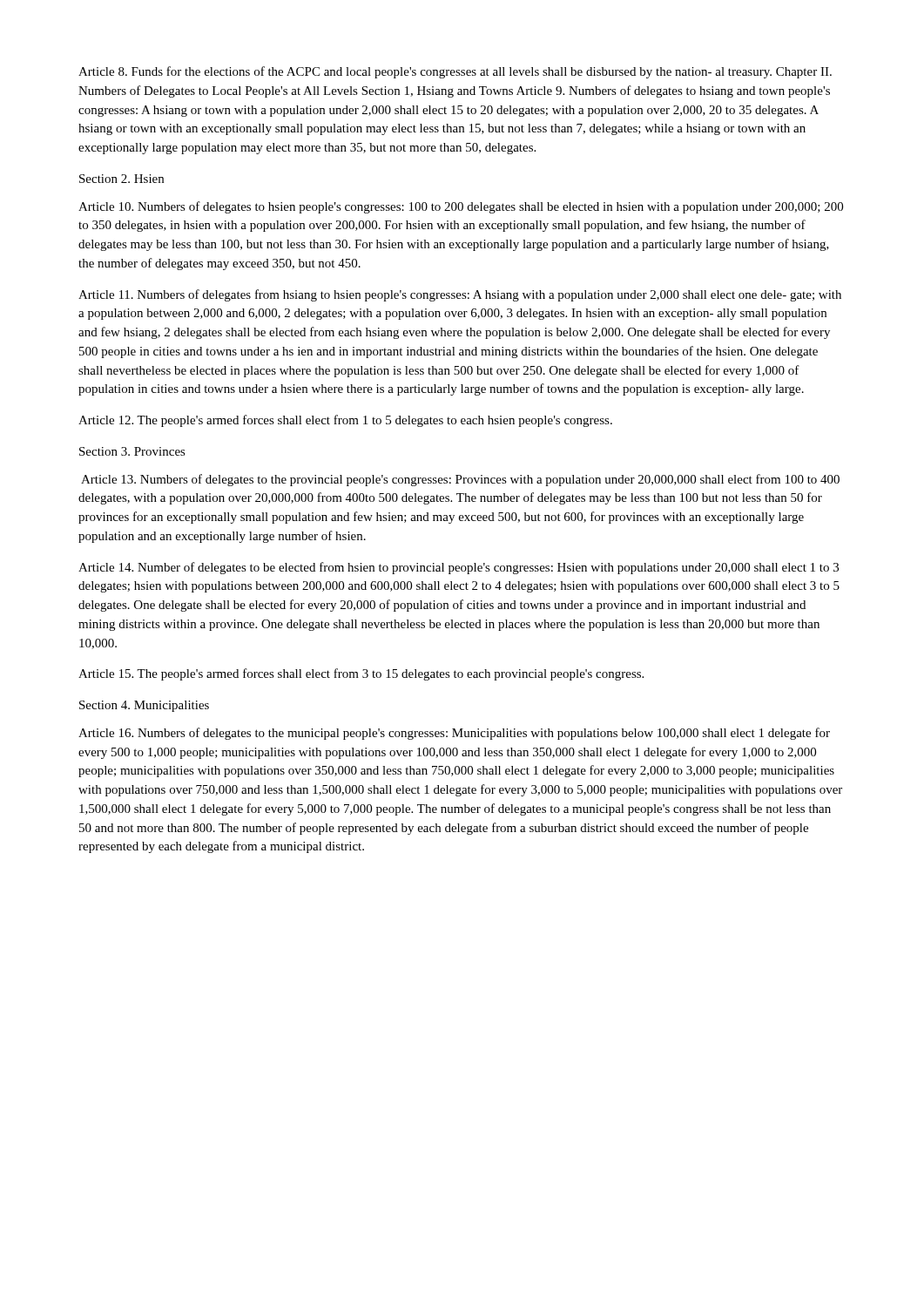Locate the text block containing "Article 15. The"
The width and height of the screenshot is (924, 1307).
pos(362,674)
